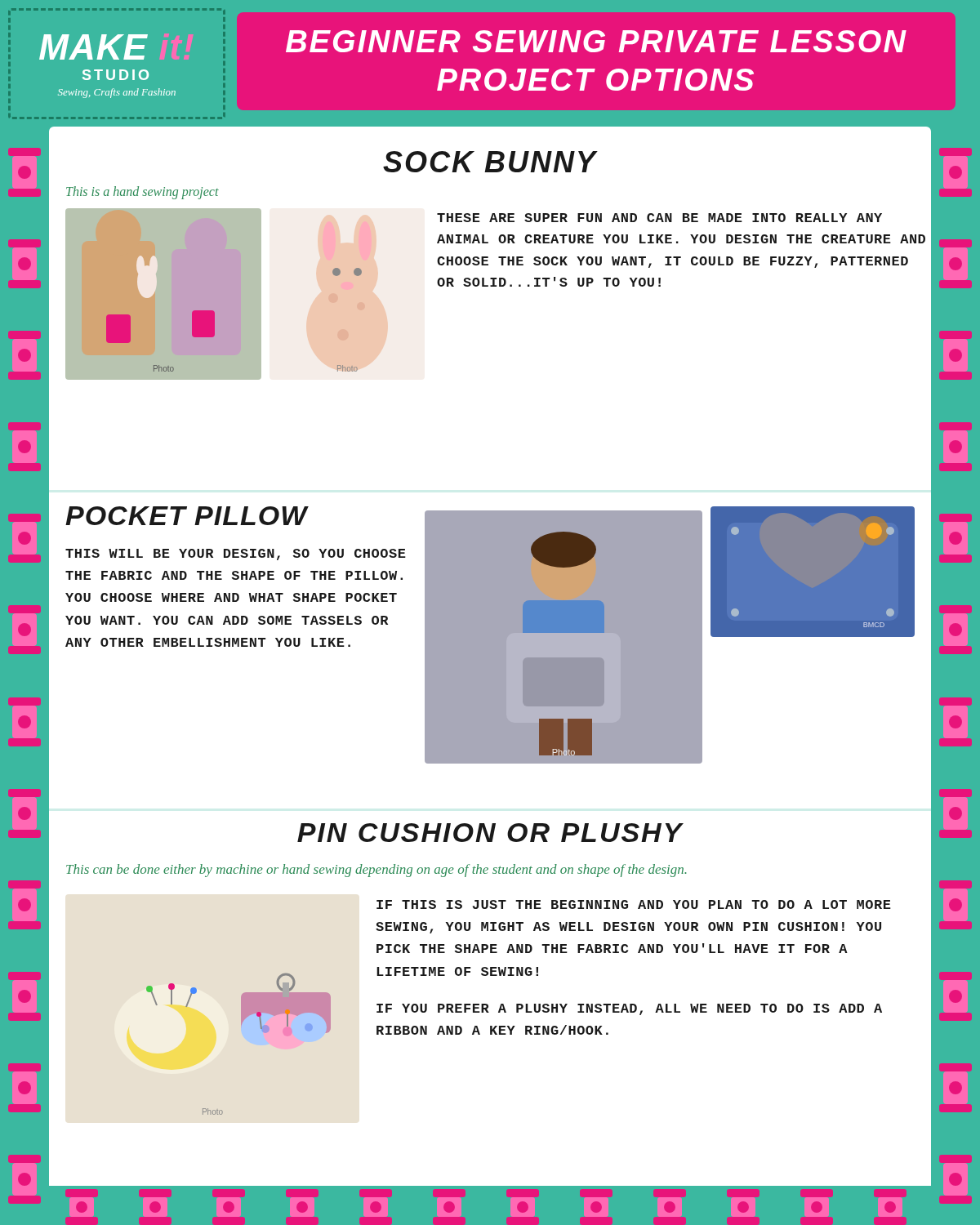Find the section header that says "POCKET PILLOW"

point(186,515)
